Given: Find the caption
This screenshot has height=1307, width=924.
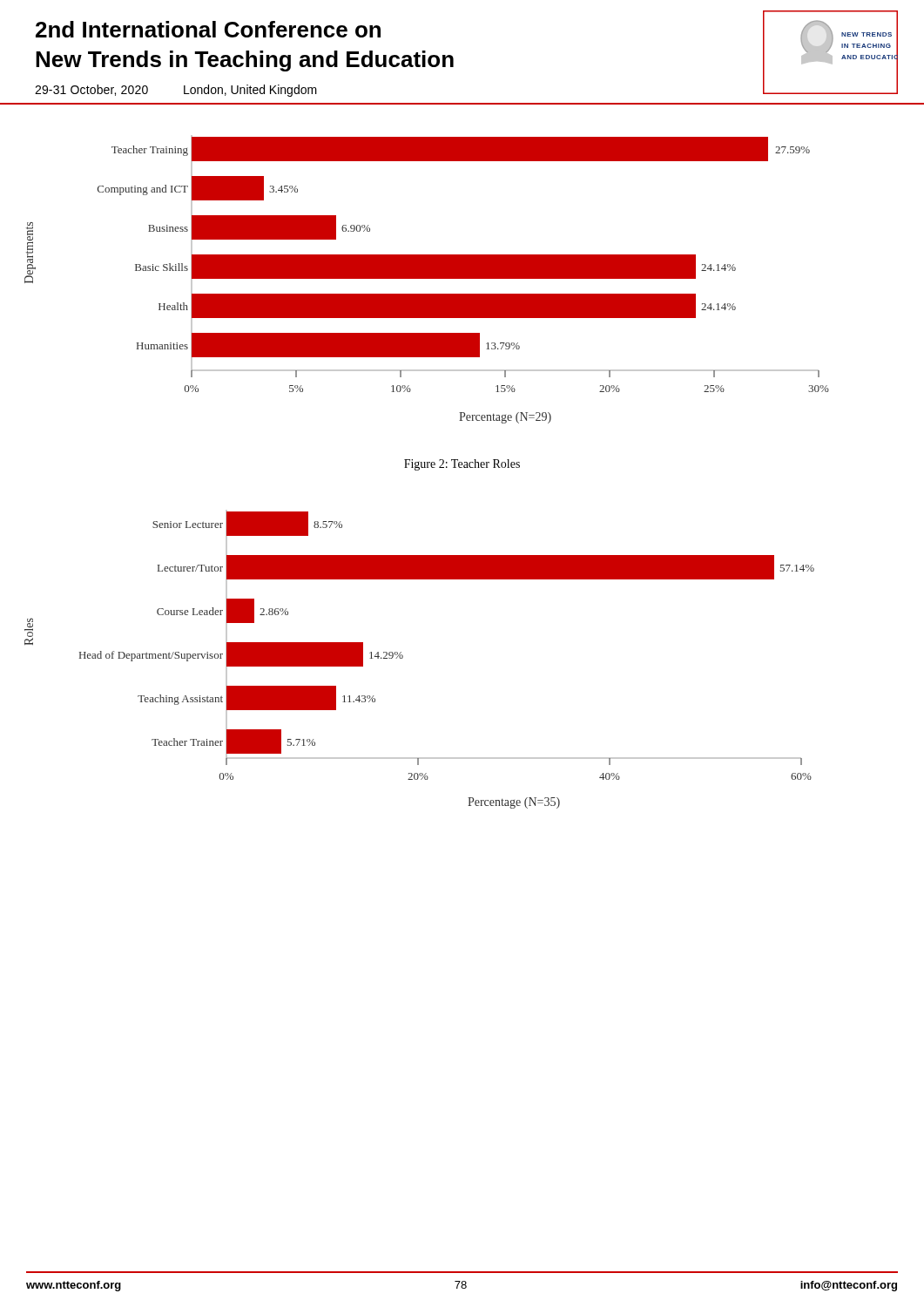Looking at the screenshot, I should pyautogui.click(x=462, y=464).
